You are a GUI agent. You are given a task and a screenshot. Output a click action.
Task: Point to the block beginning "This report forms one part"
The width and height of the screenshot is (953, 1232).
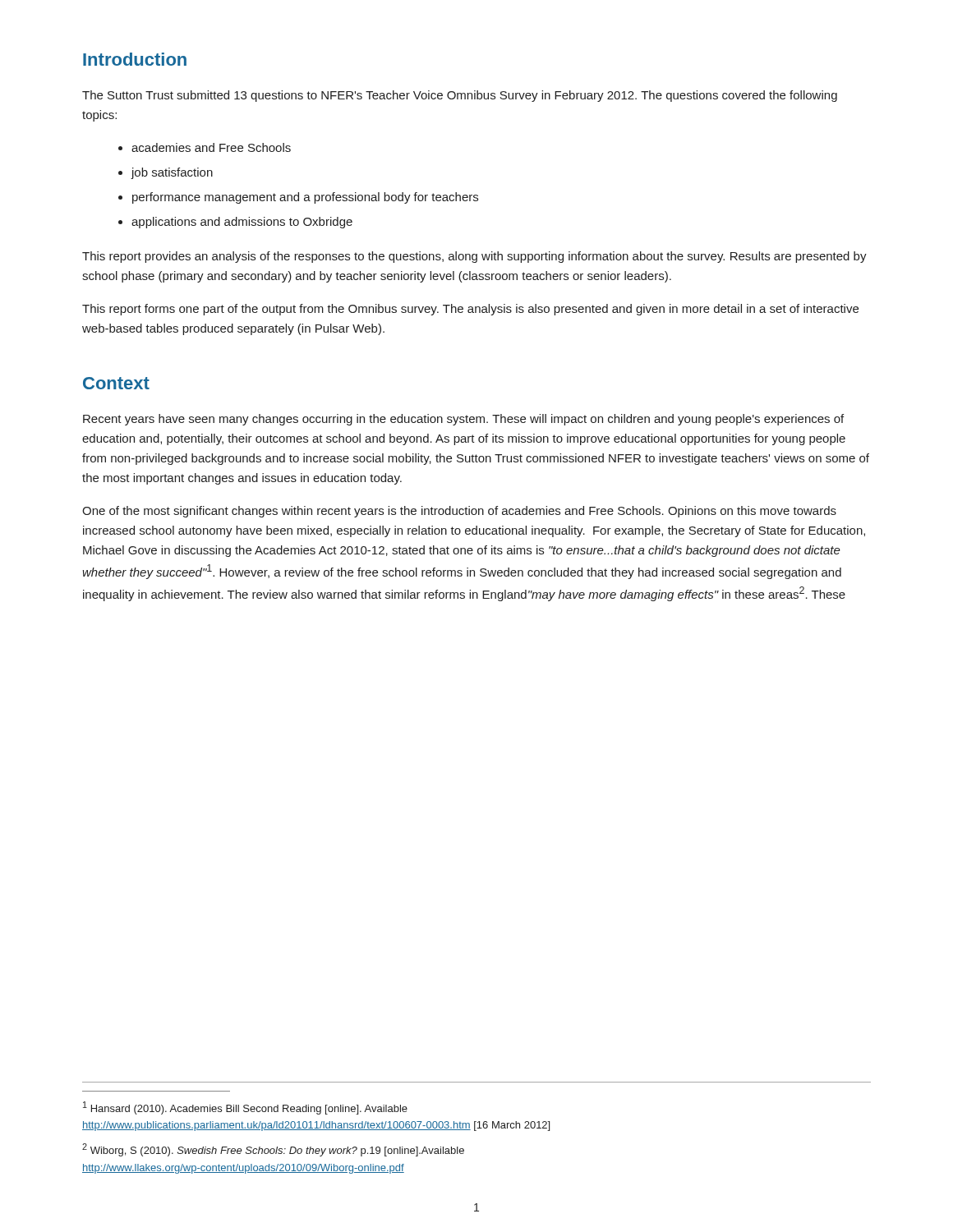(471, 318)
